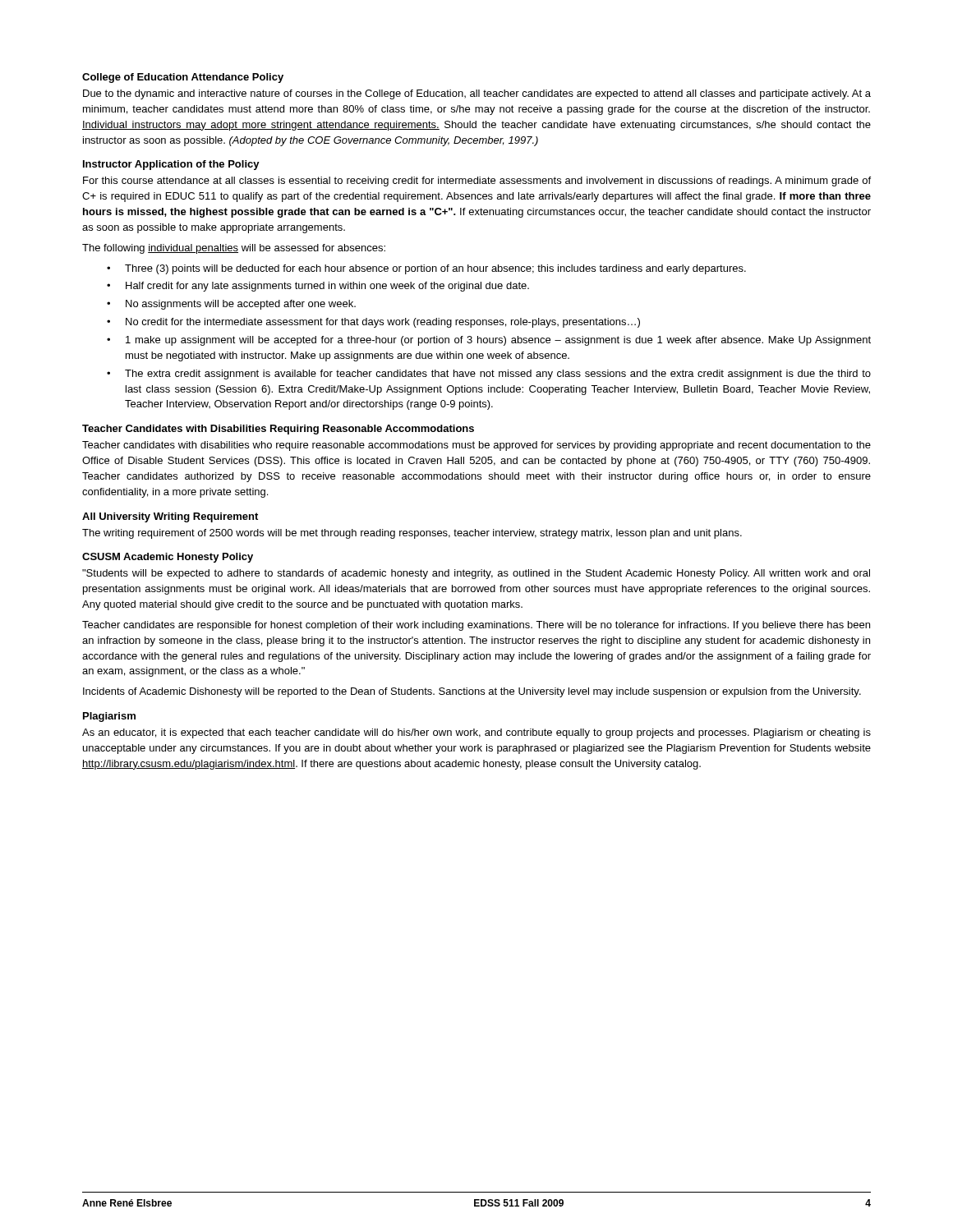Find the section header with the text "Instructor Application of the"
953x1232 pixels.
point(171,164)
